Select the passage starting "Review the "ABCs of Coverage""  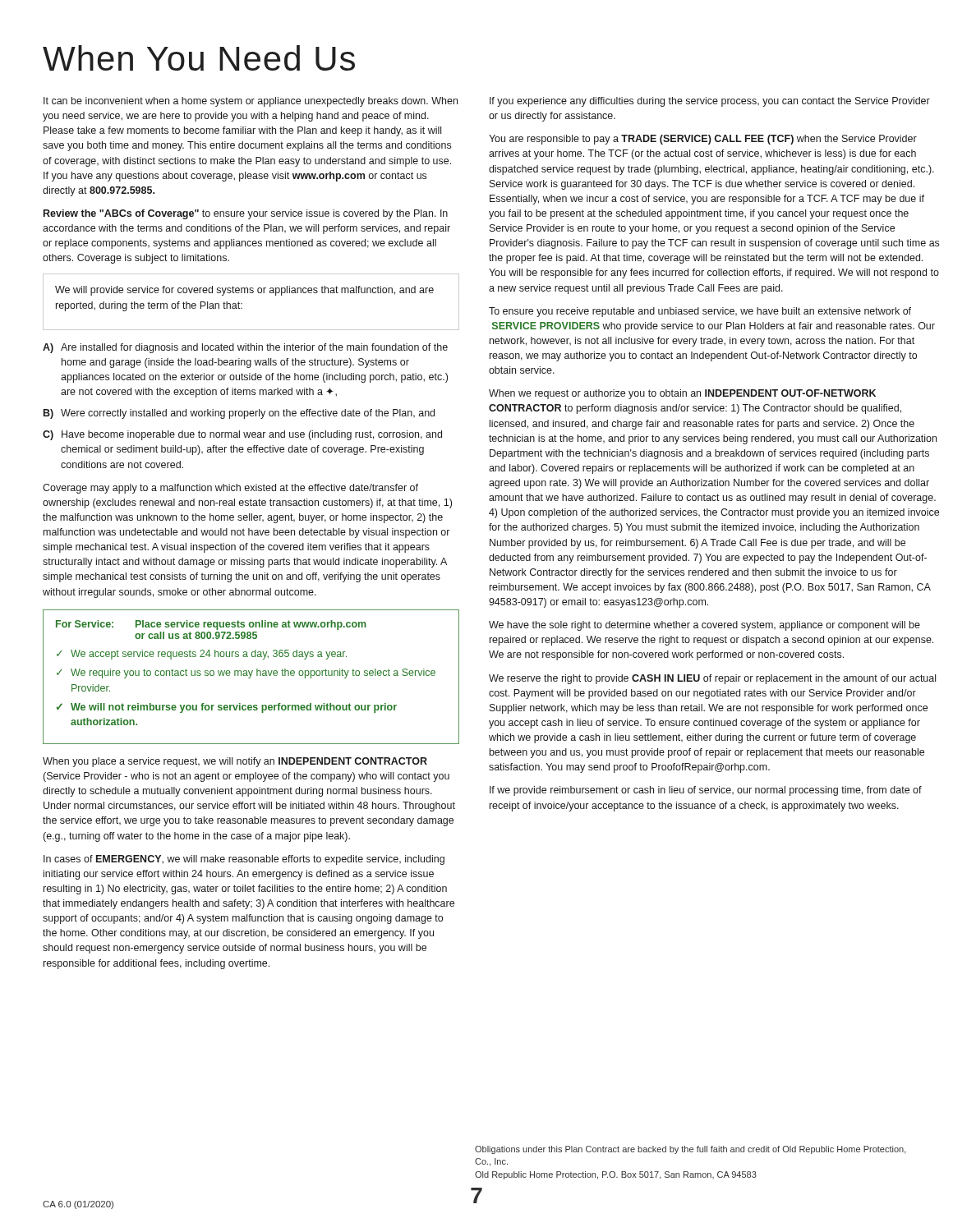pyautogui.click(x=251, y=236)
